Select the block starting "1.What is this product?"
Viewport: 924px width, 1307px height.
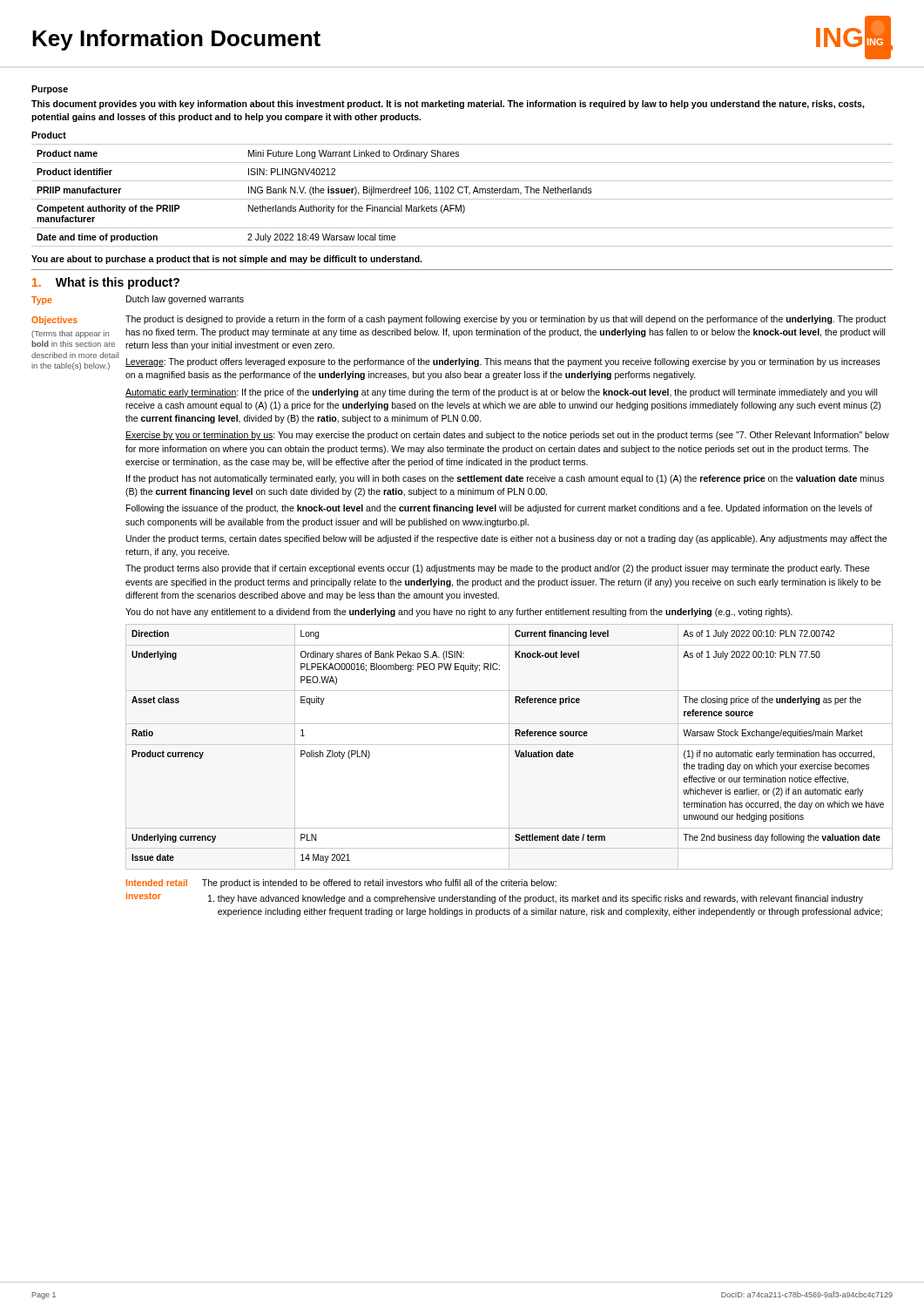(x=106, y=283)
